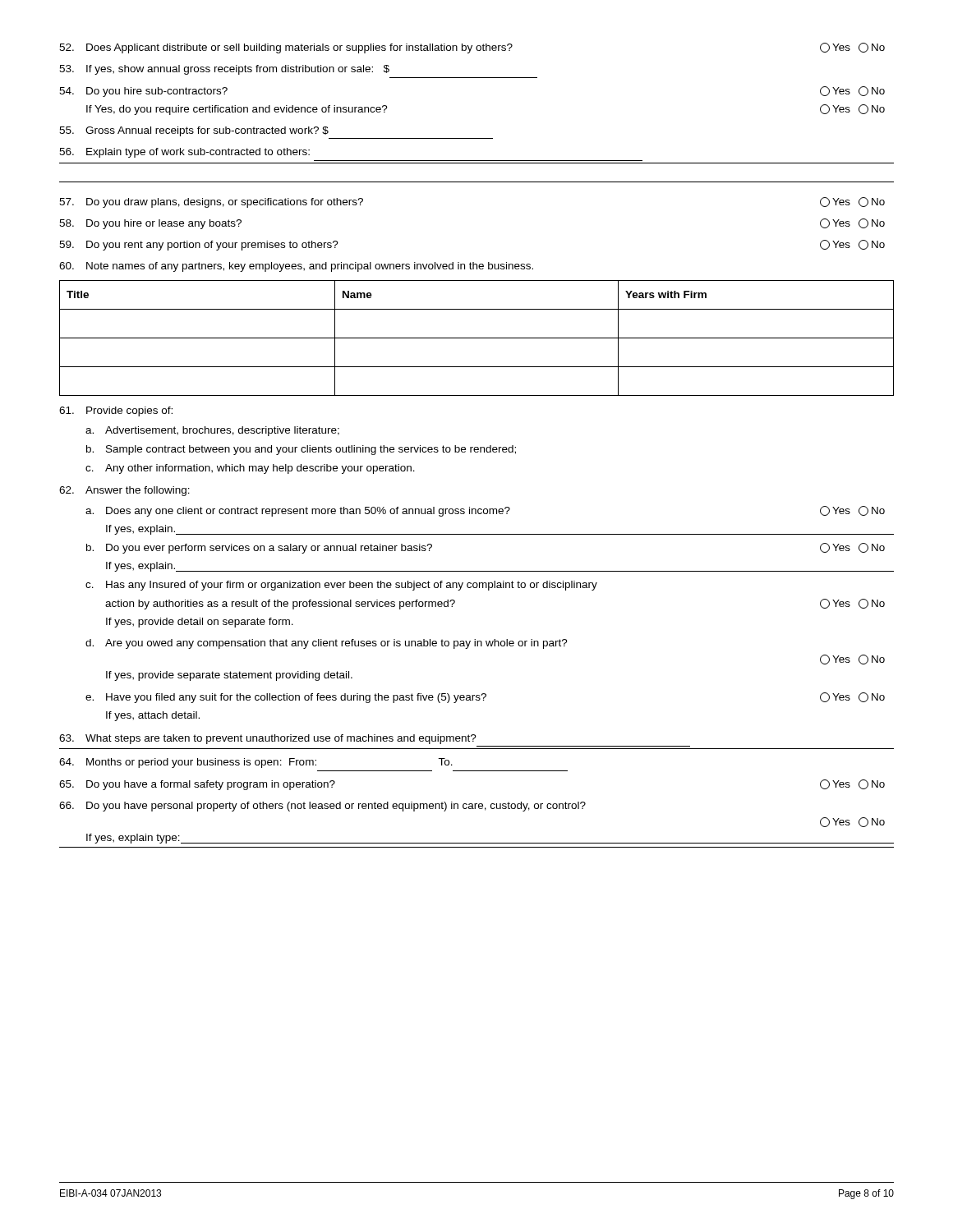This screenshot has width=953, height=1232.
Task: Click on the text starting "56. Explain type of"
Action: tap(476, 152)
